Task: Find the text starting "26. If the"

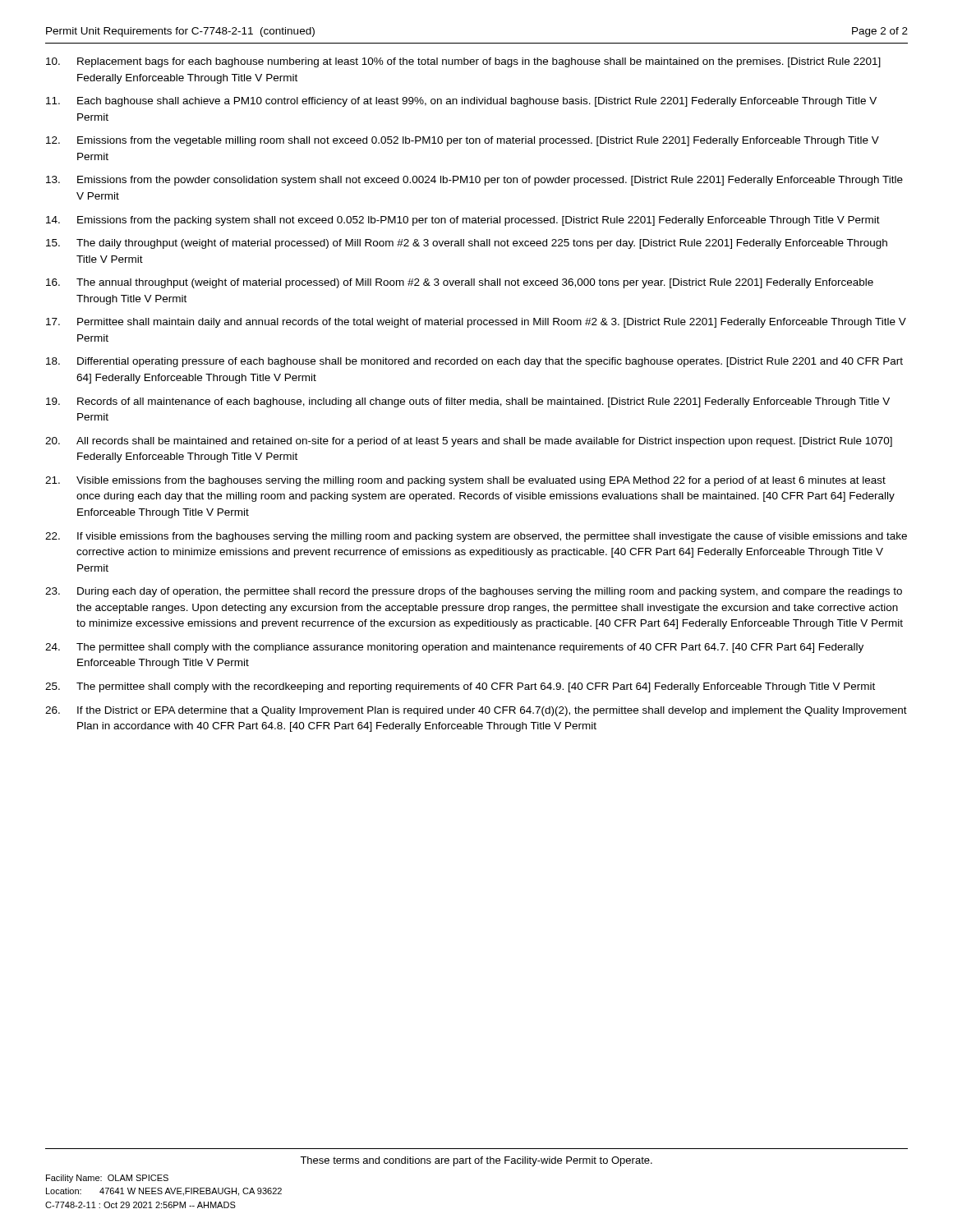Action: (x=476, y=718)
